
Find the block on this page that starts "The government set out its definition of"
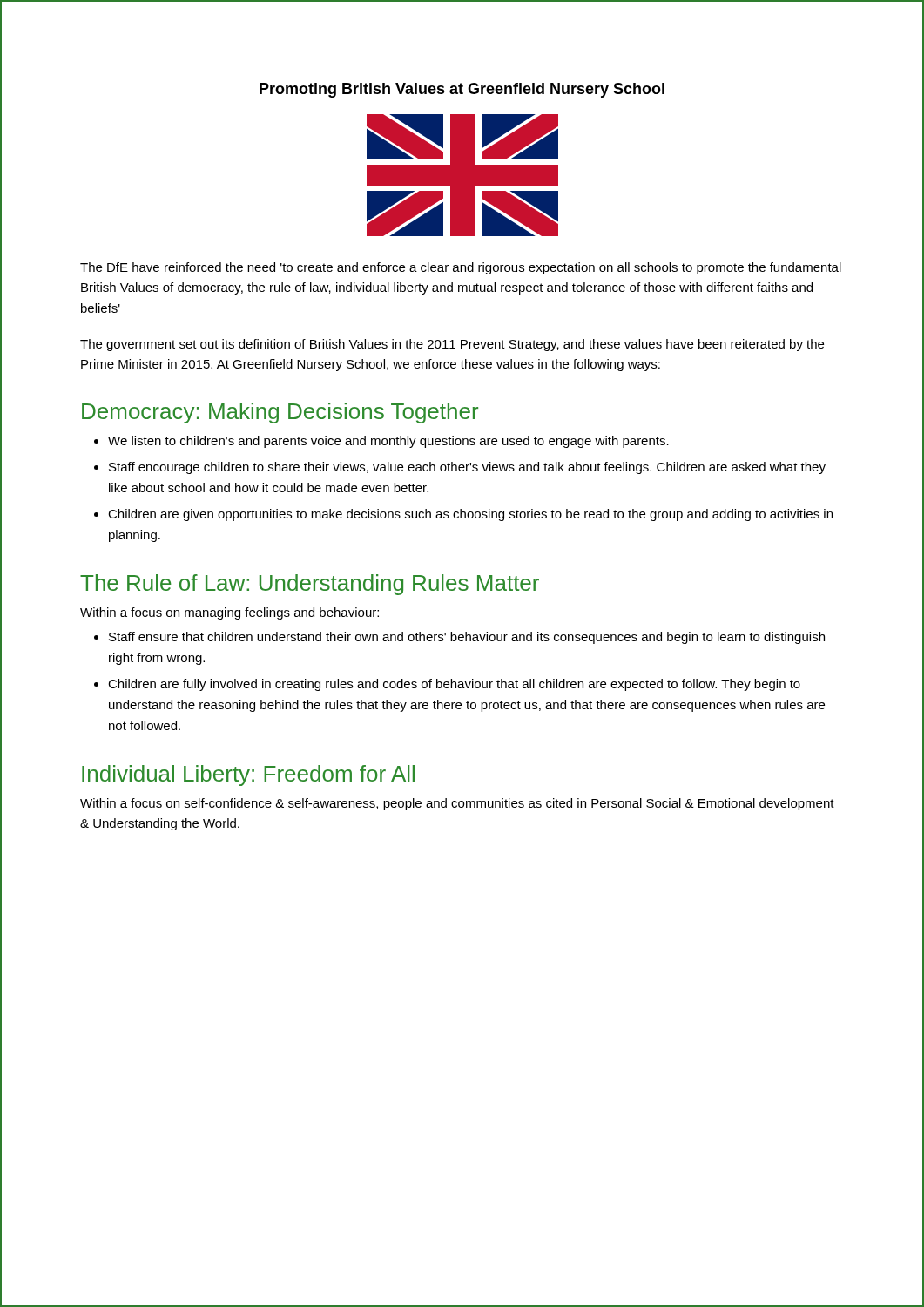(x=452, y=354)
